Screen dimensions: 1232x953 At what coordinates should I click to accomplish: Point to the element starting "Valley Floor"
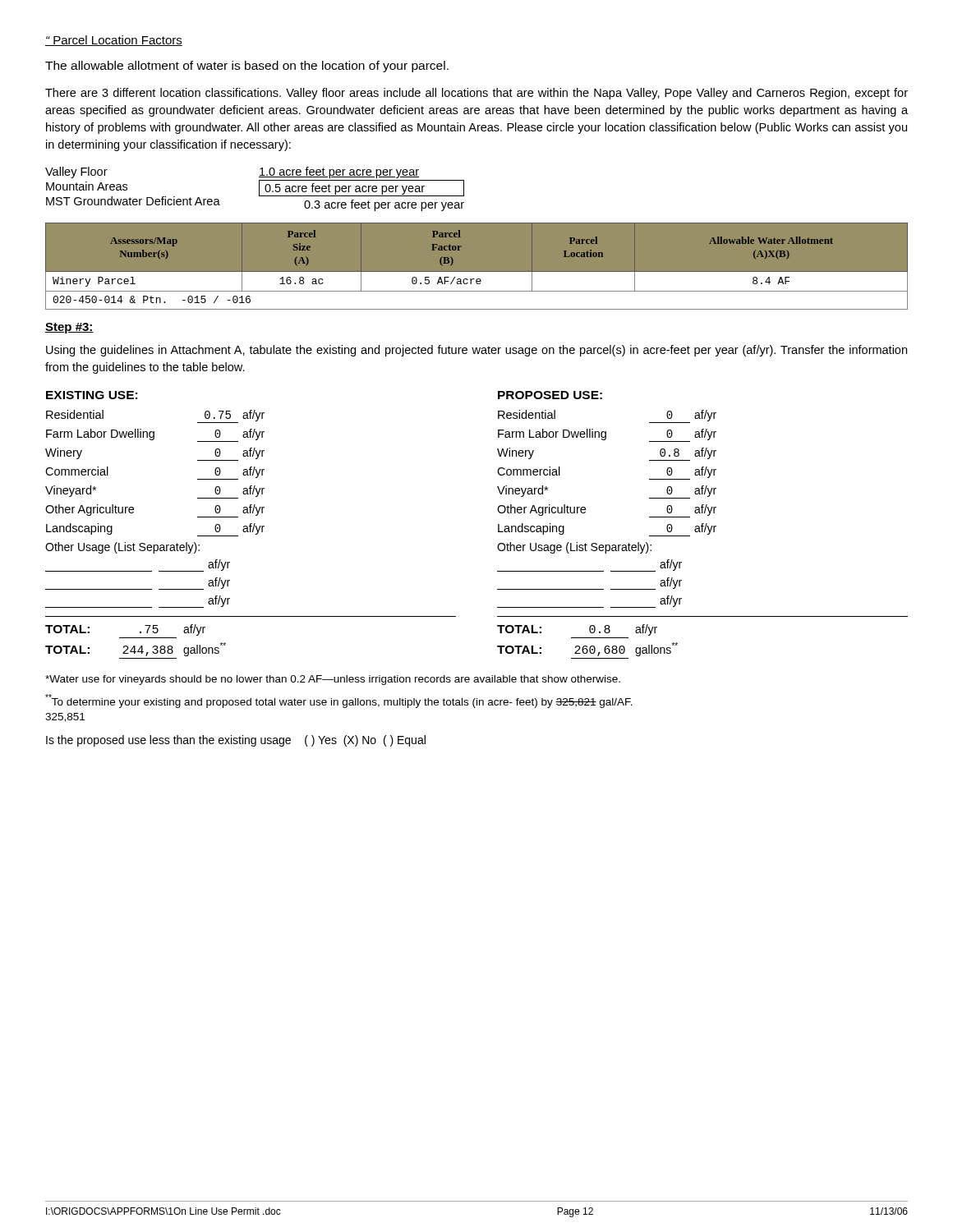[x=76, y=172]
